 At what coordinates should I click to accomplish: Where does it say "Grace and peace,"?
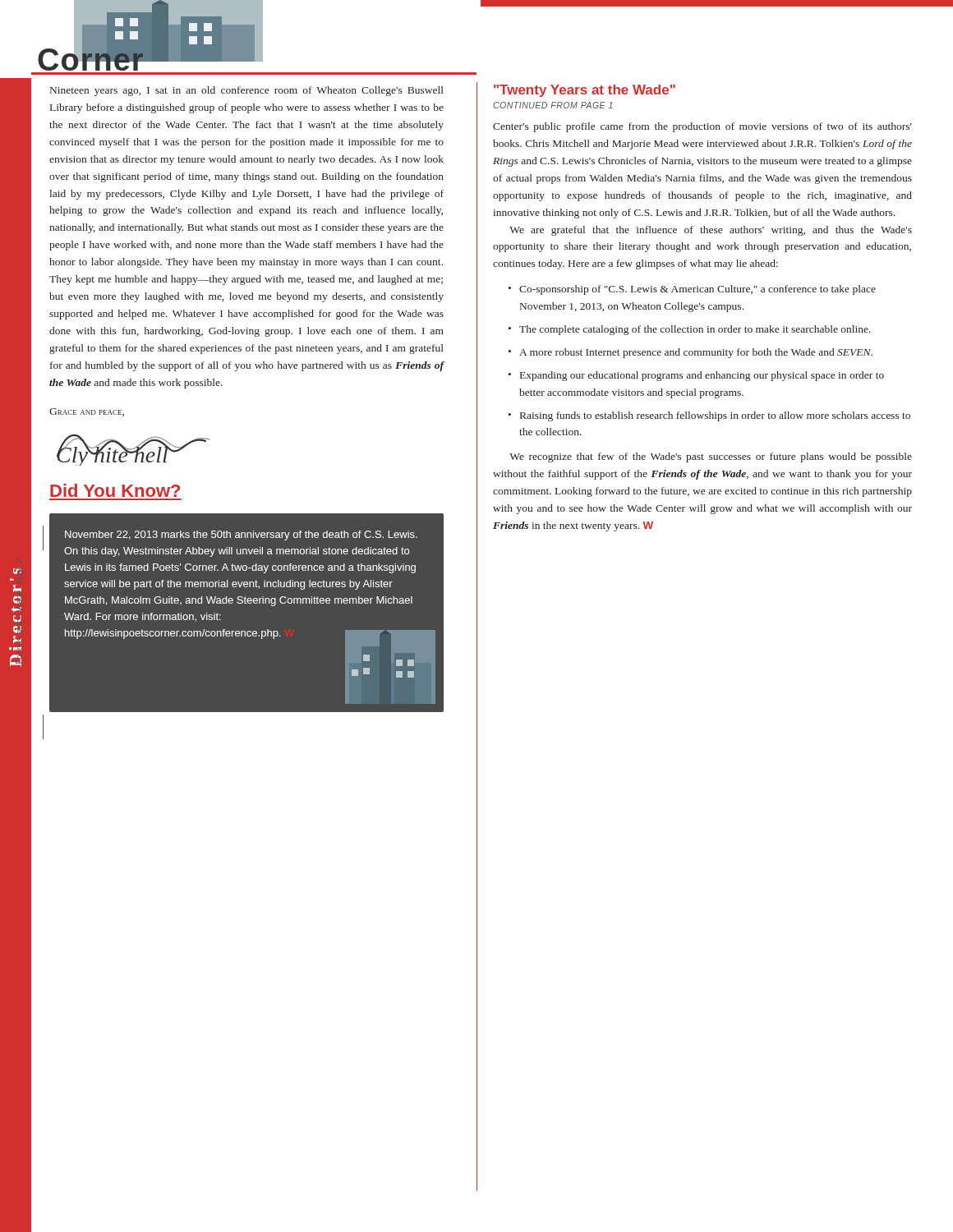(x=87, y=411)
